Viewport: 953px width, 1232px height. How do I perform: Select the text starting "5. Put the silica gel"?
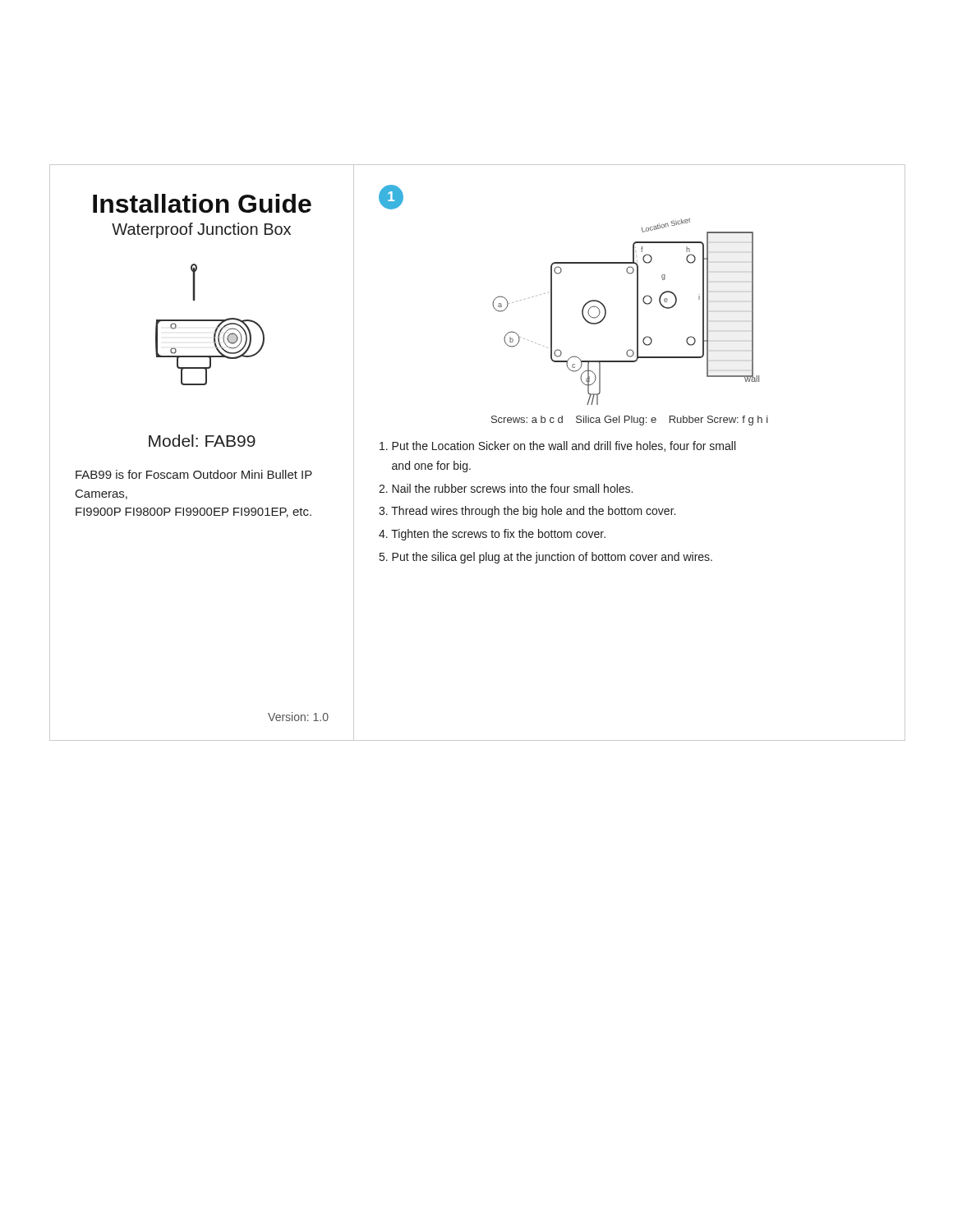click(557, 558)
